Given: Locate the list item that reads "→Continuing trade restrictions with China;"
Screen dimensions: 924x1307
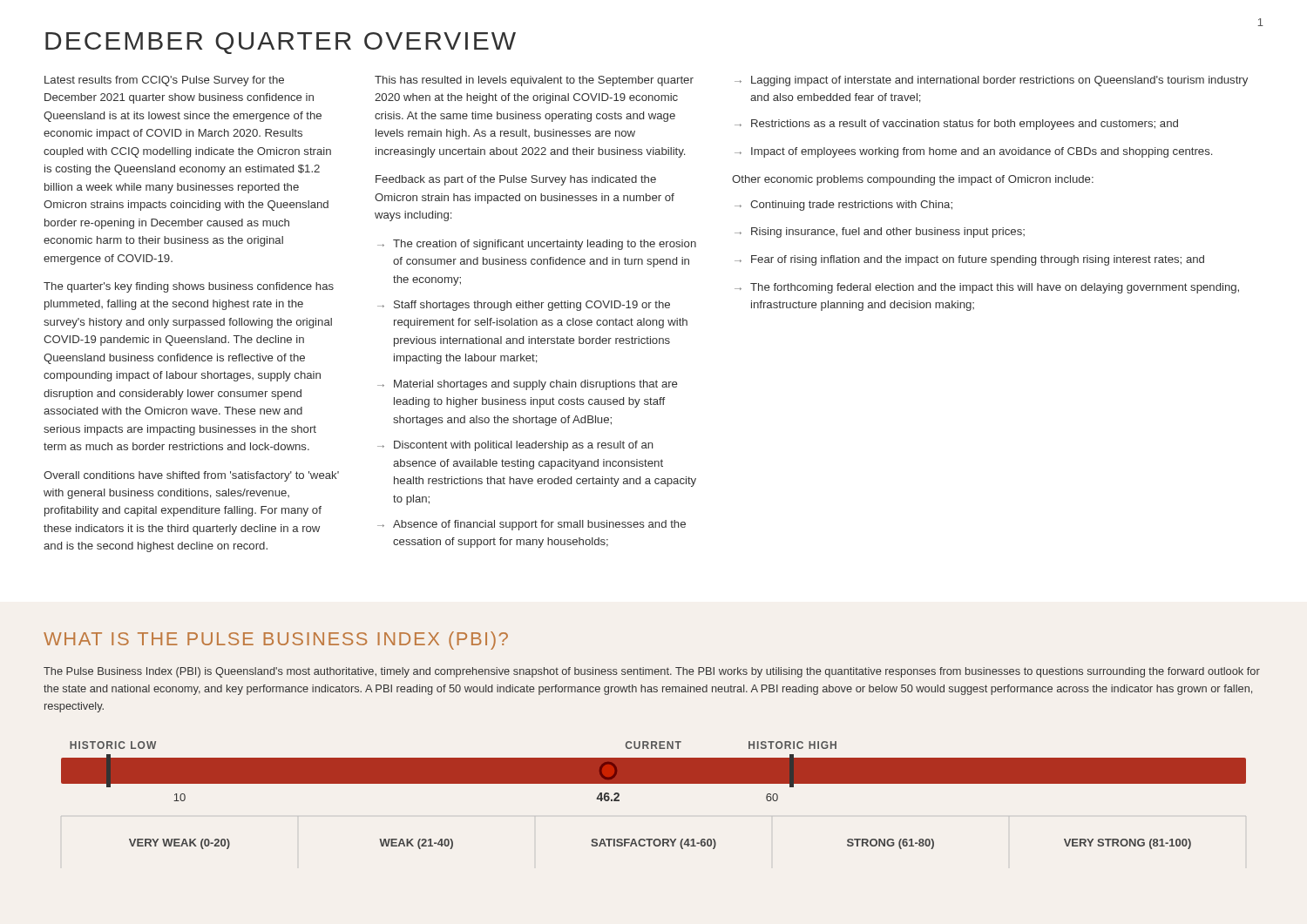Looking at the screenshot, I should click(x=843, y=206).
